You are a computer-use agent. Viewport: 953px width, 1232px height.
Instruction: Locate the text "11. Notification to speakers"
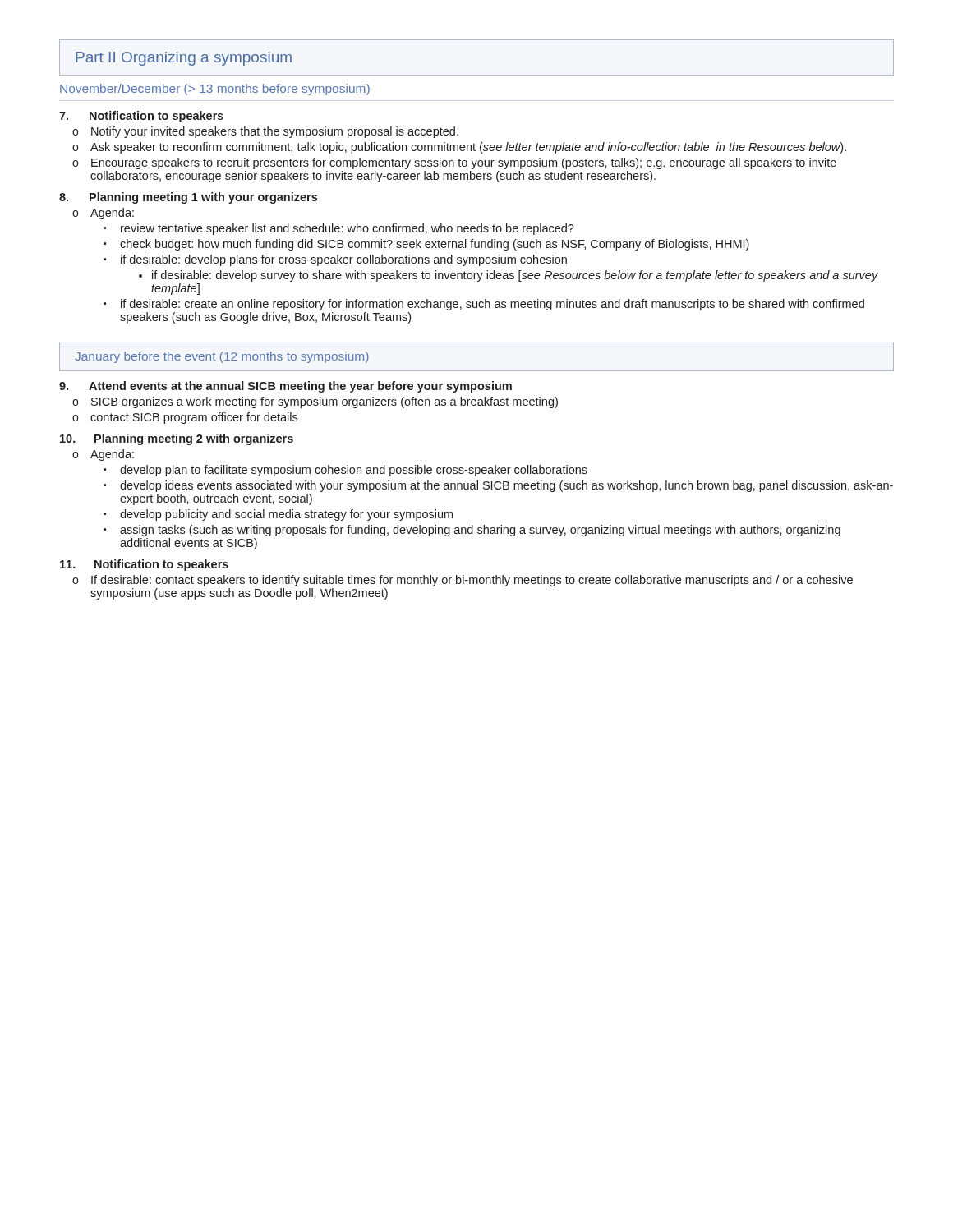point(144,564)
